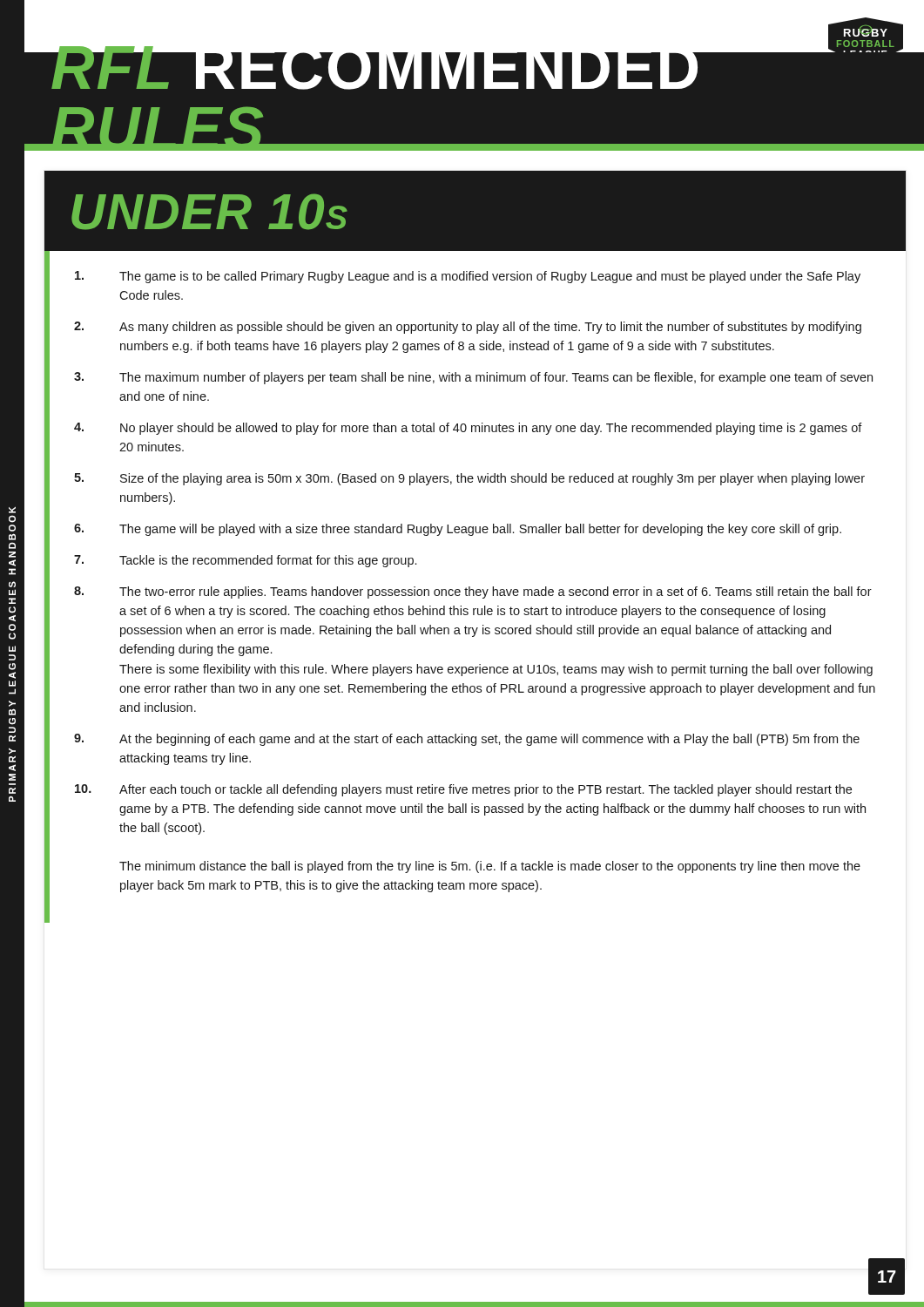Select the logo

[x=866, y=42]
